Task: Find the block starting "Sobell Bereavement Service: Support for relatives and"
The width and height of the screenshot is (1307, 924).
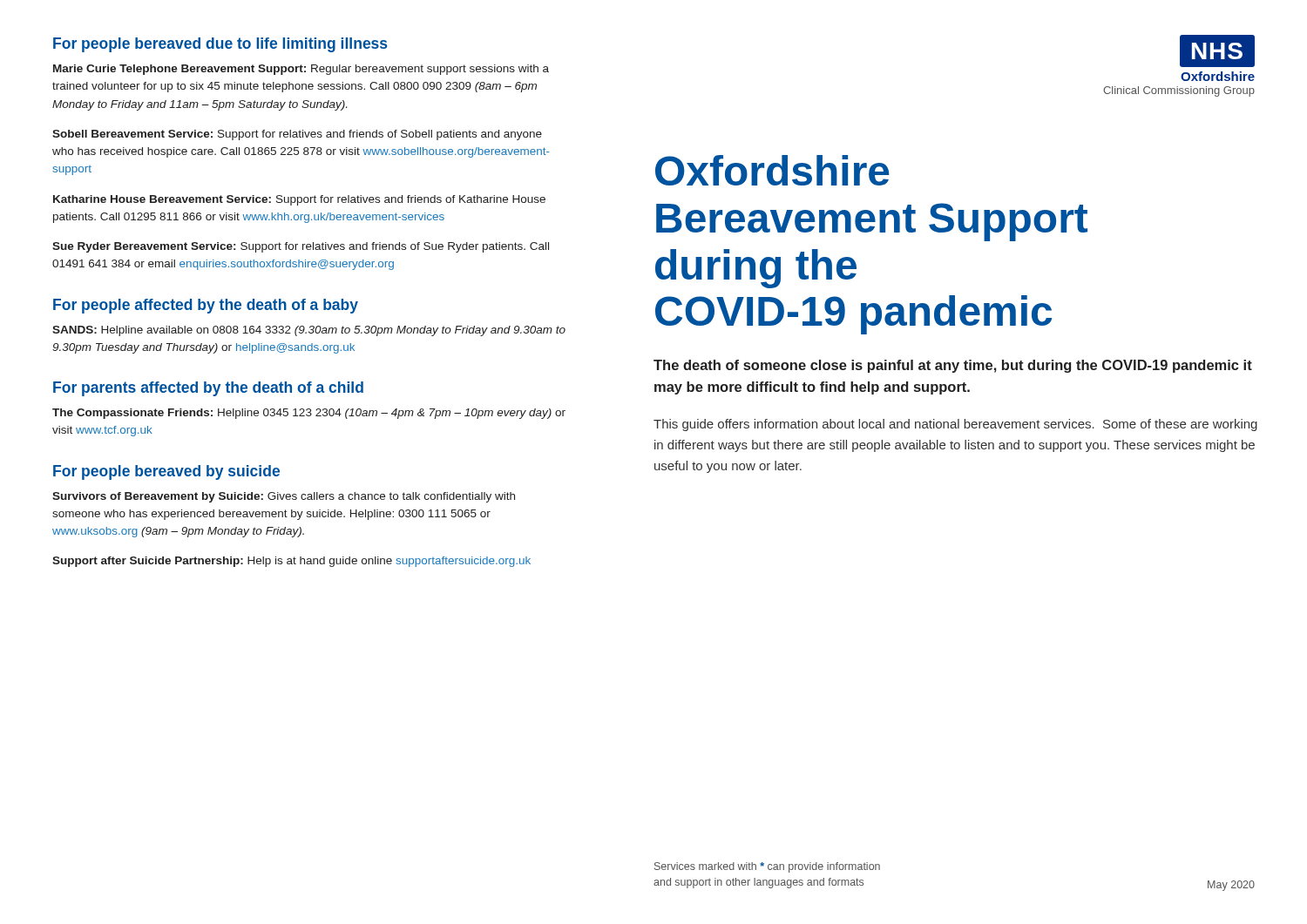Action: pyautogui.click(x=301, y=151)
